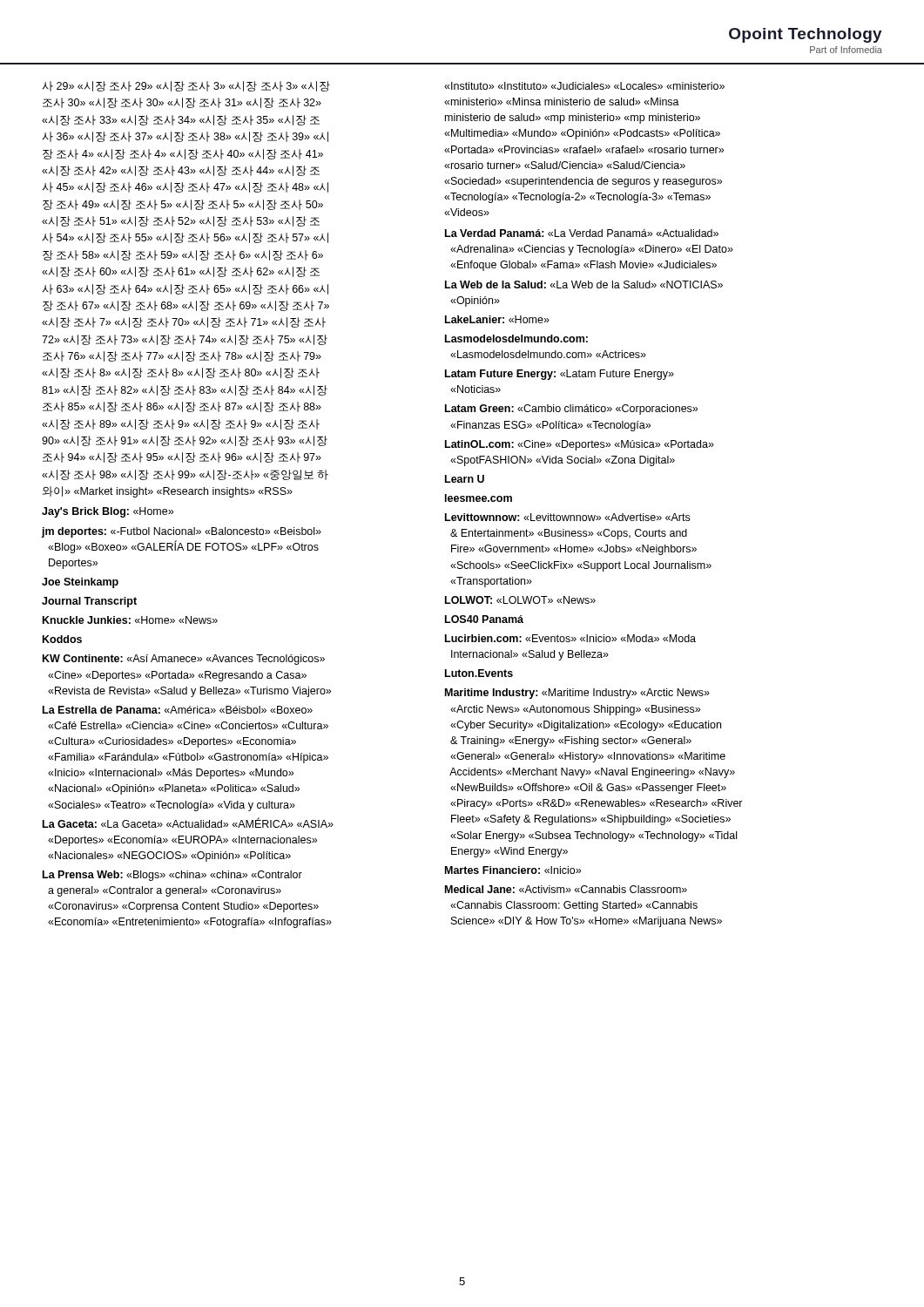Viewport: 924px width, 1307px height.
Task: Locate the element starting "Joe Steinkamp"
Action: click(x=80, y=582)
